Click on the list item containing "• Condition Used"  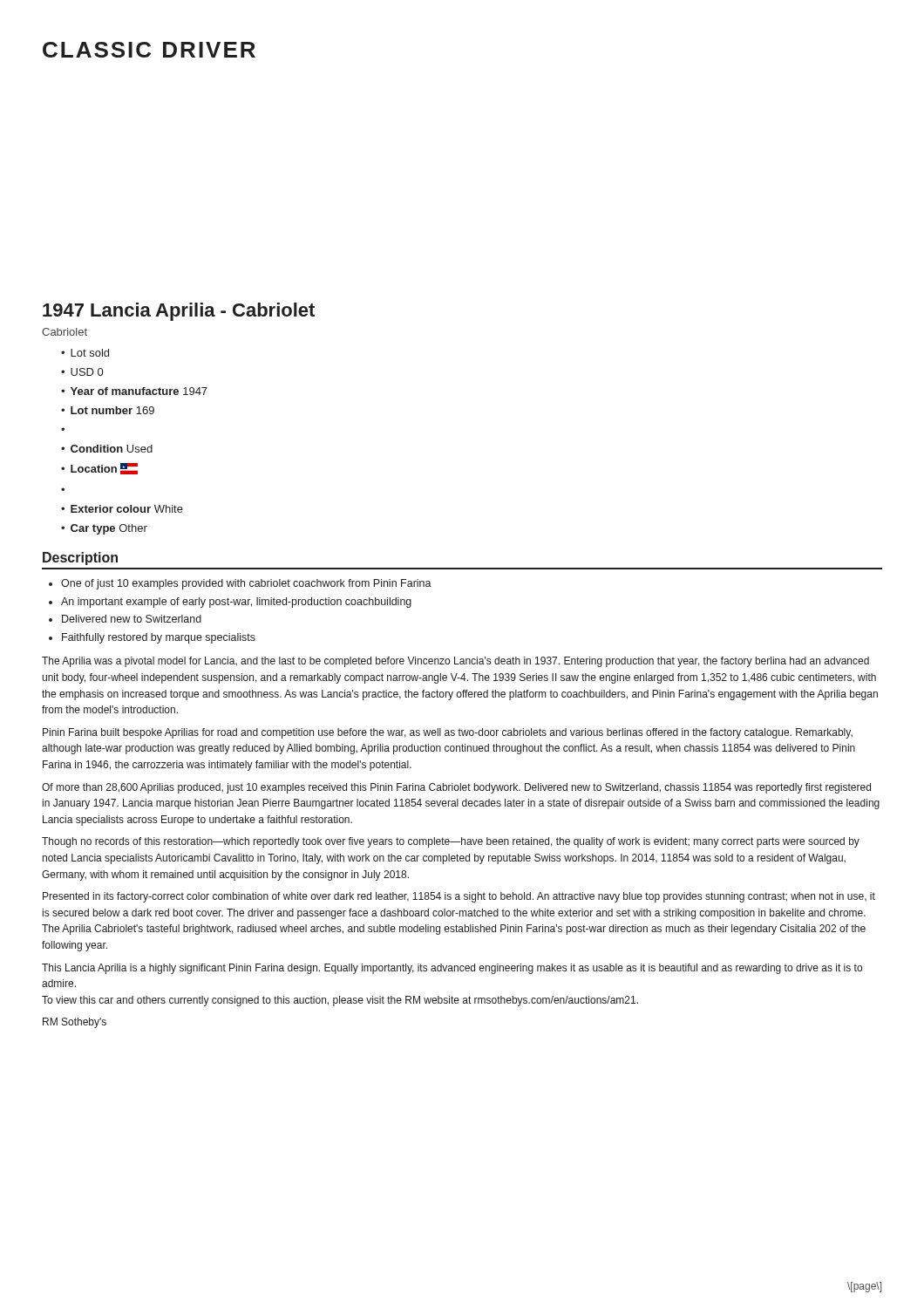coord(107,449)
